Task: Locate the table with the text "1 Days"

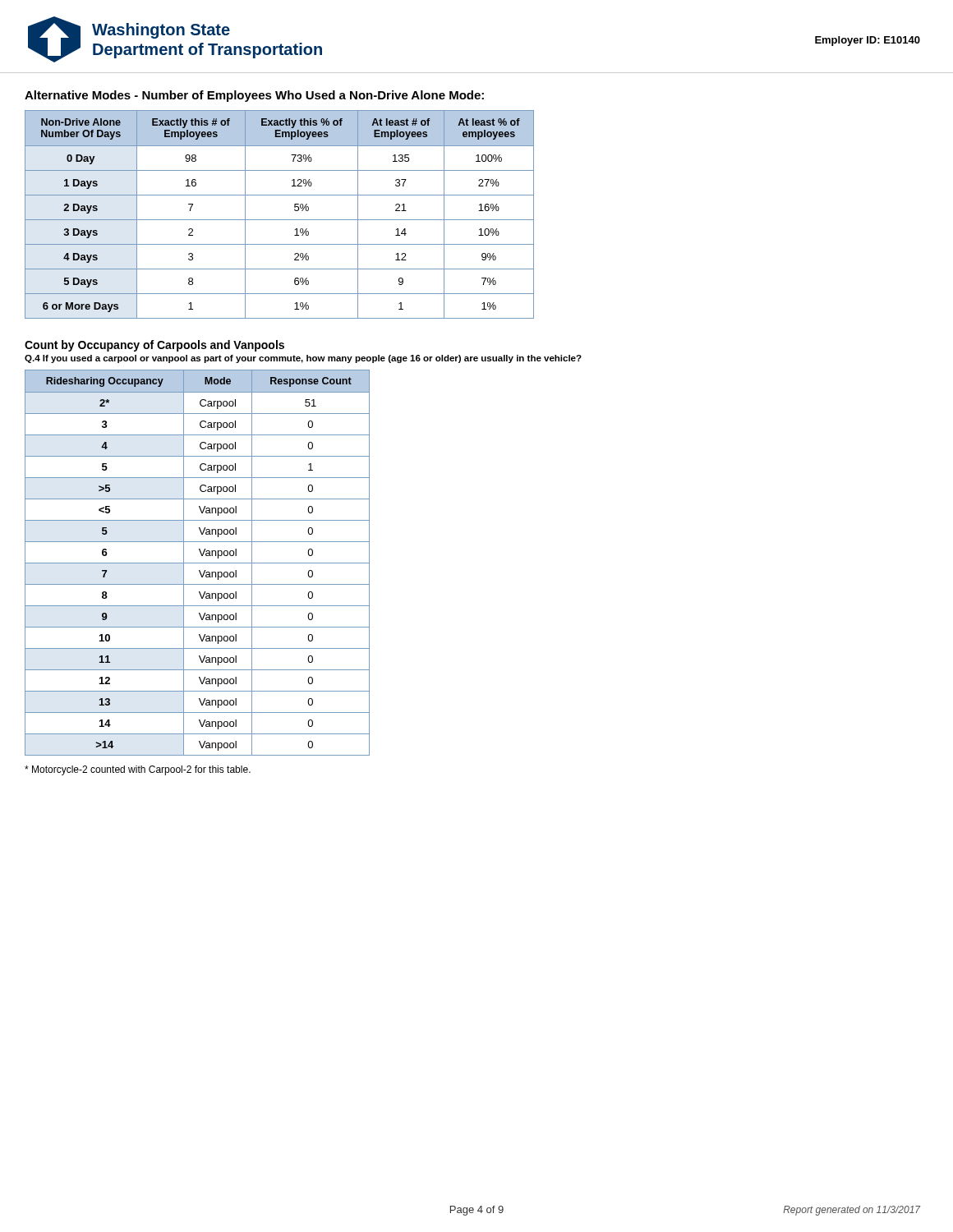Action: coord(476,214)
